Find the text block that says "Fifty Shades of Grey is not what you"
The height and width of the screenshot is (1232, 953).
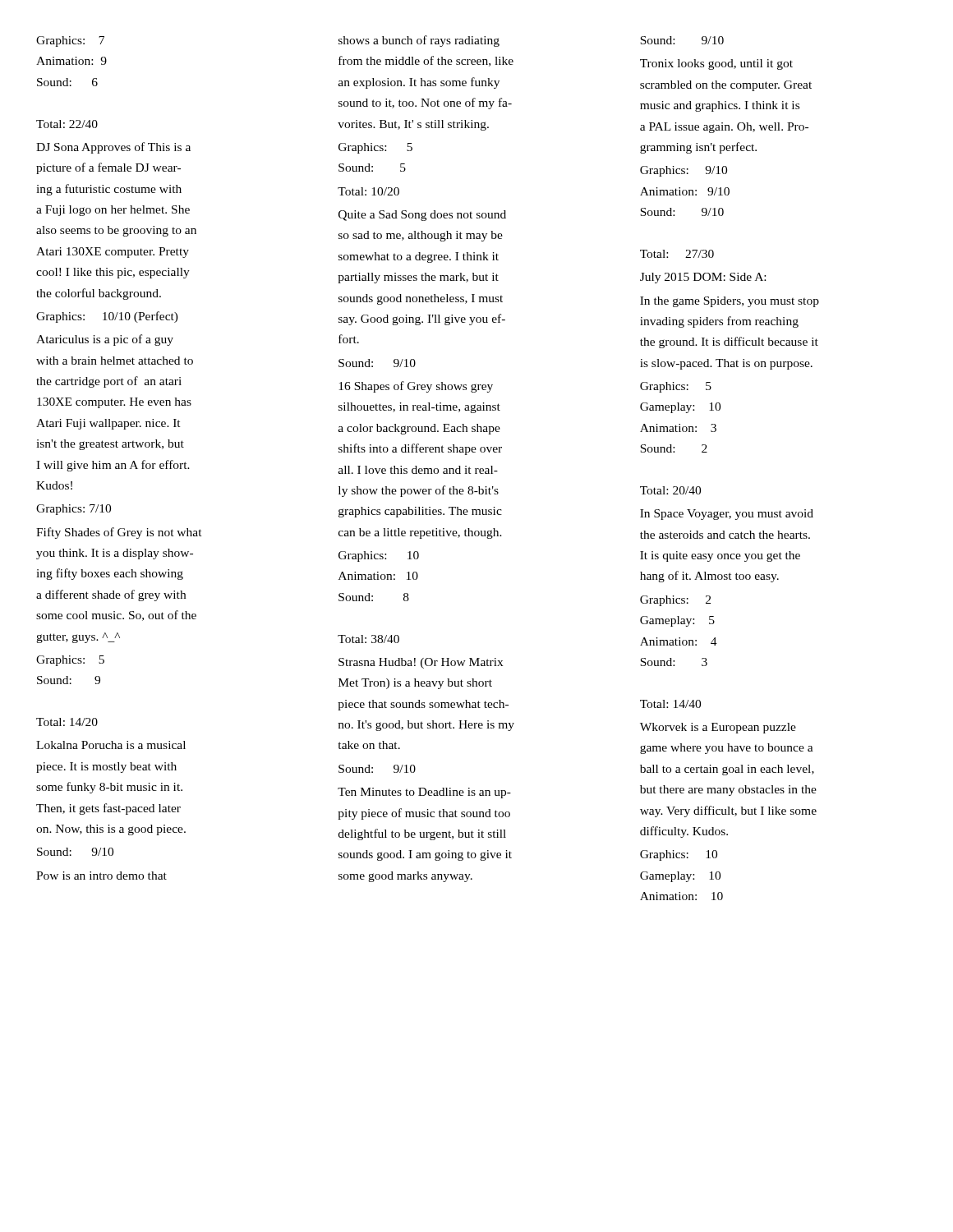pyautogui.click(x=175, y=584)
